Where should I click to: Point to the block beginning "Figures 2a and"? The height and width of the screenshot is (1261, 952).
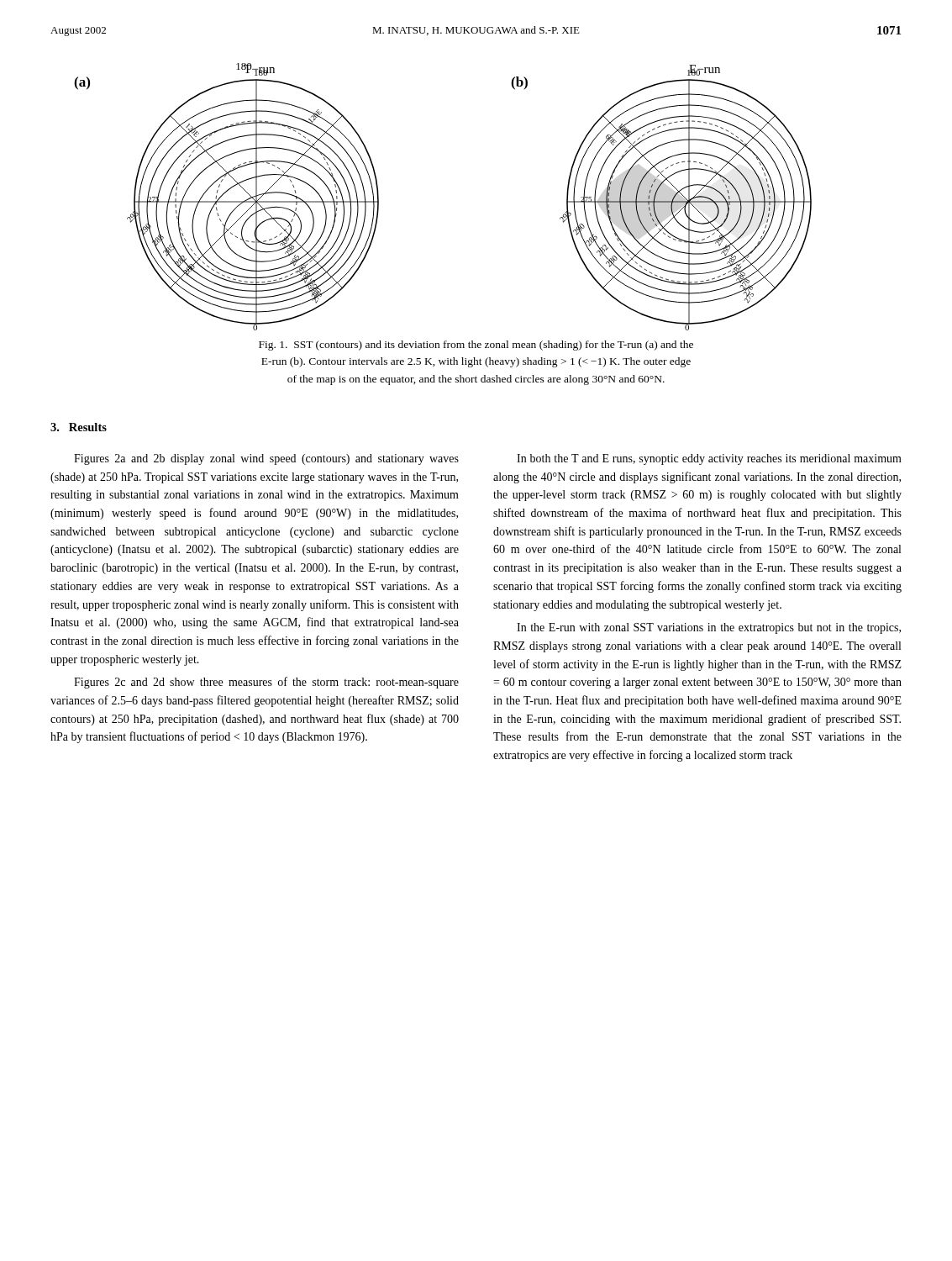point(255,598)
